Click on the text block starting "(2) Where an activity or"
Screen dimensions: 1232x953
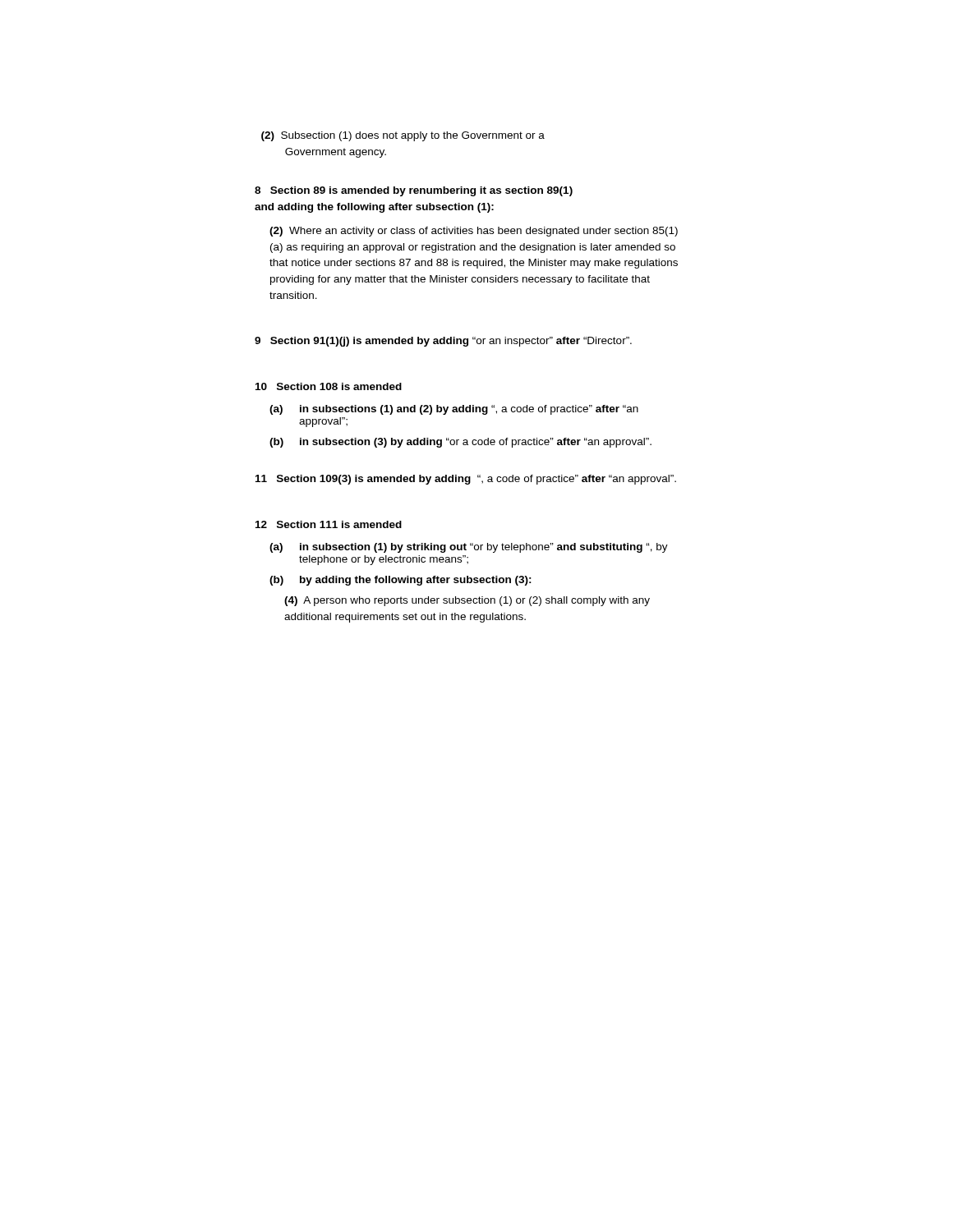pos(480,263)
